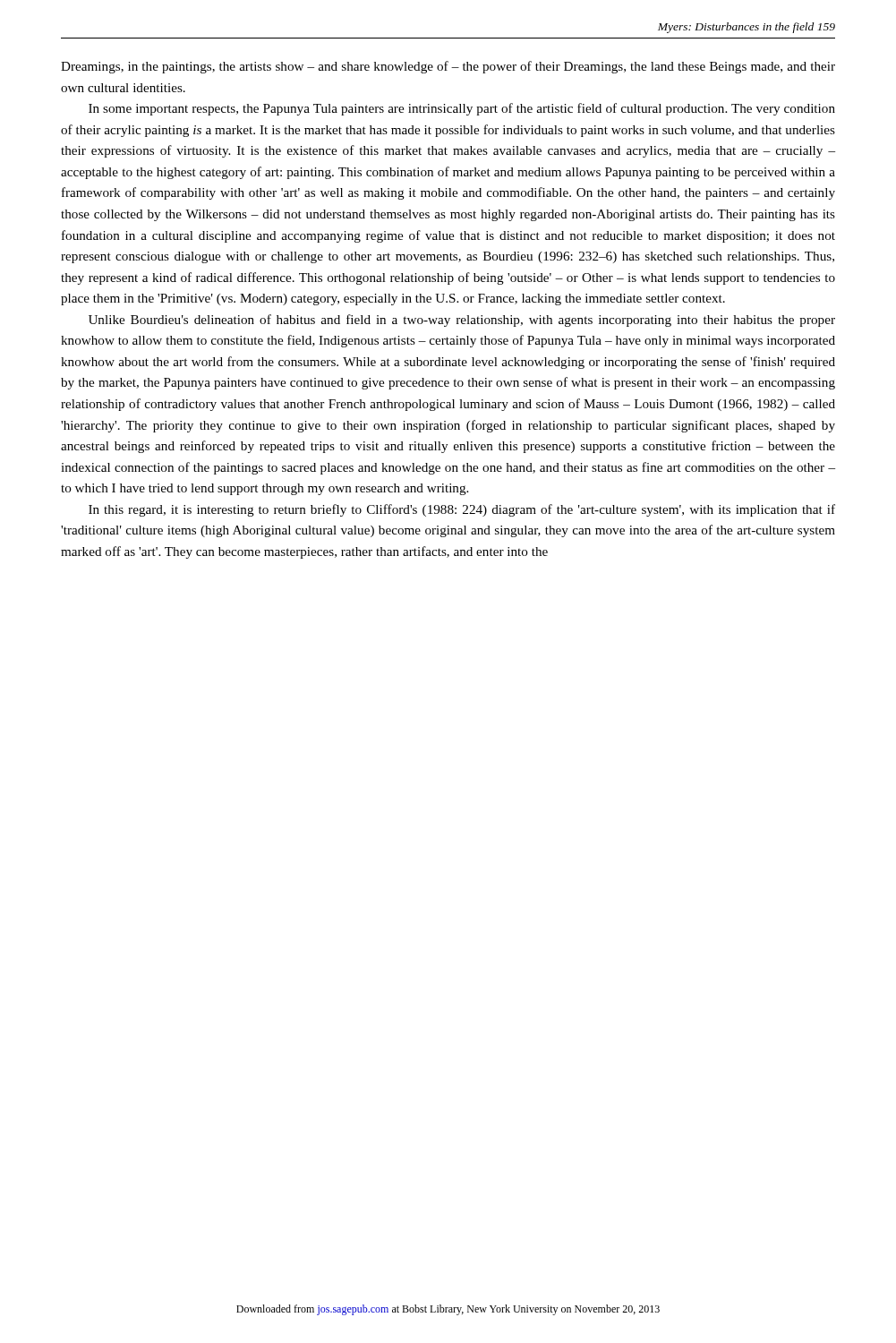
Task: Find the text block that says "Dreamings, in the paintings, the"
Action: pos(448,309)
